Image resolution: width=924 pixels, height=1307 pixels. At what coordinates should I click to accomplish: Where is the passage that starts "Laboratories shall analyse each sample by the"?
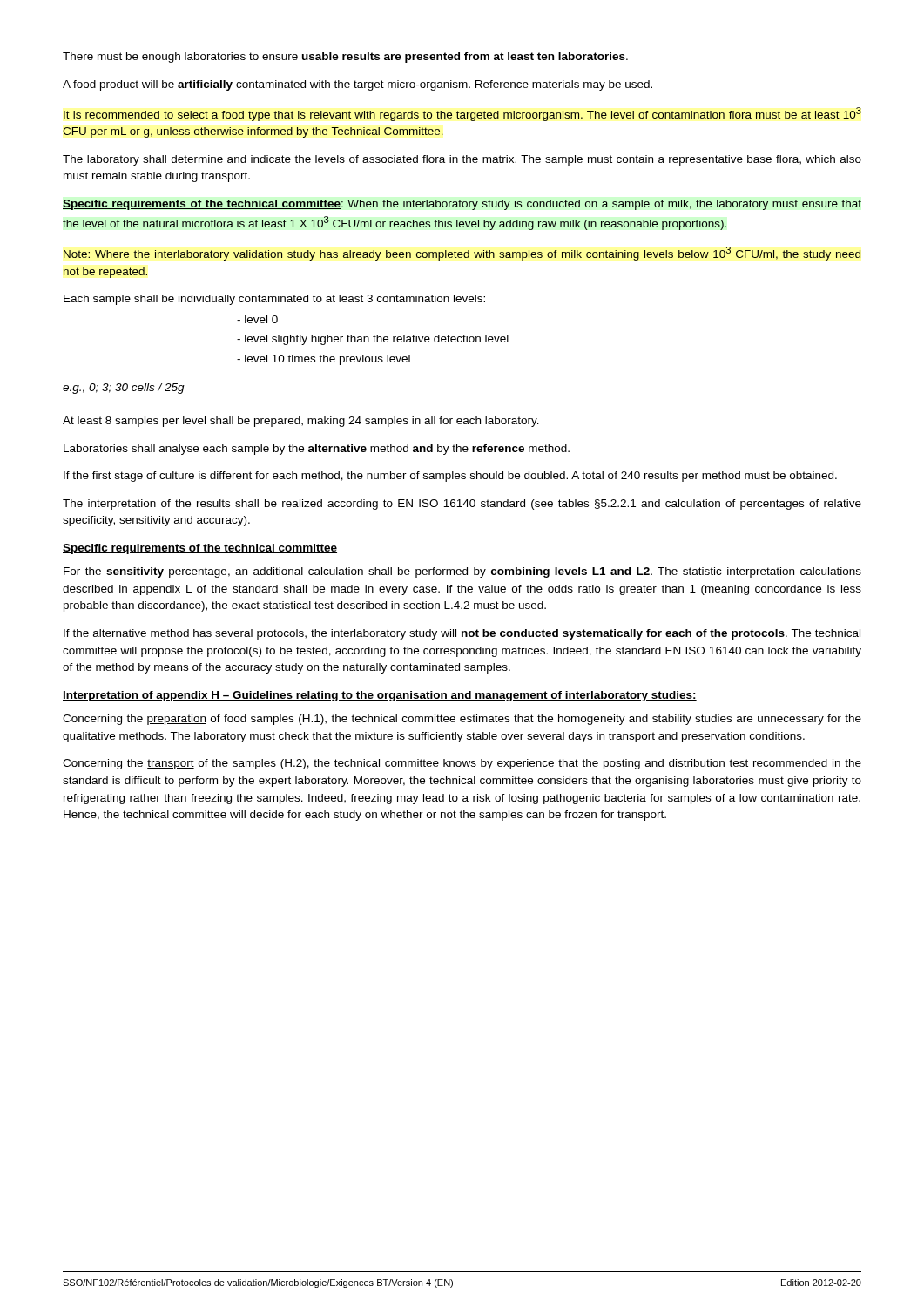[462, 448]
